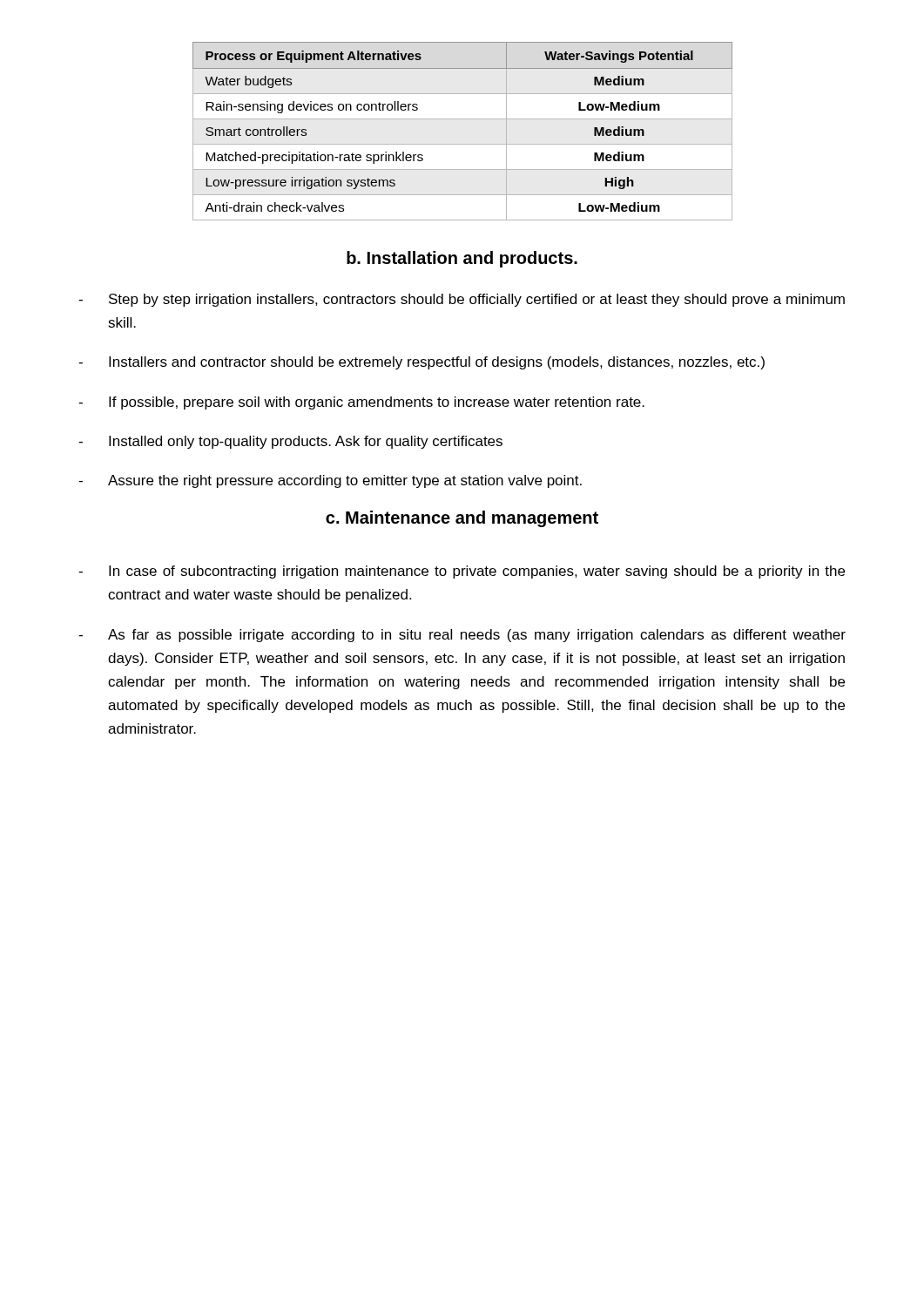This screenshot has height=1307, width=924.
Task: Select the section header that reads "b. Installation and products."
Action: tap(462, 258)
